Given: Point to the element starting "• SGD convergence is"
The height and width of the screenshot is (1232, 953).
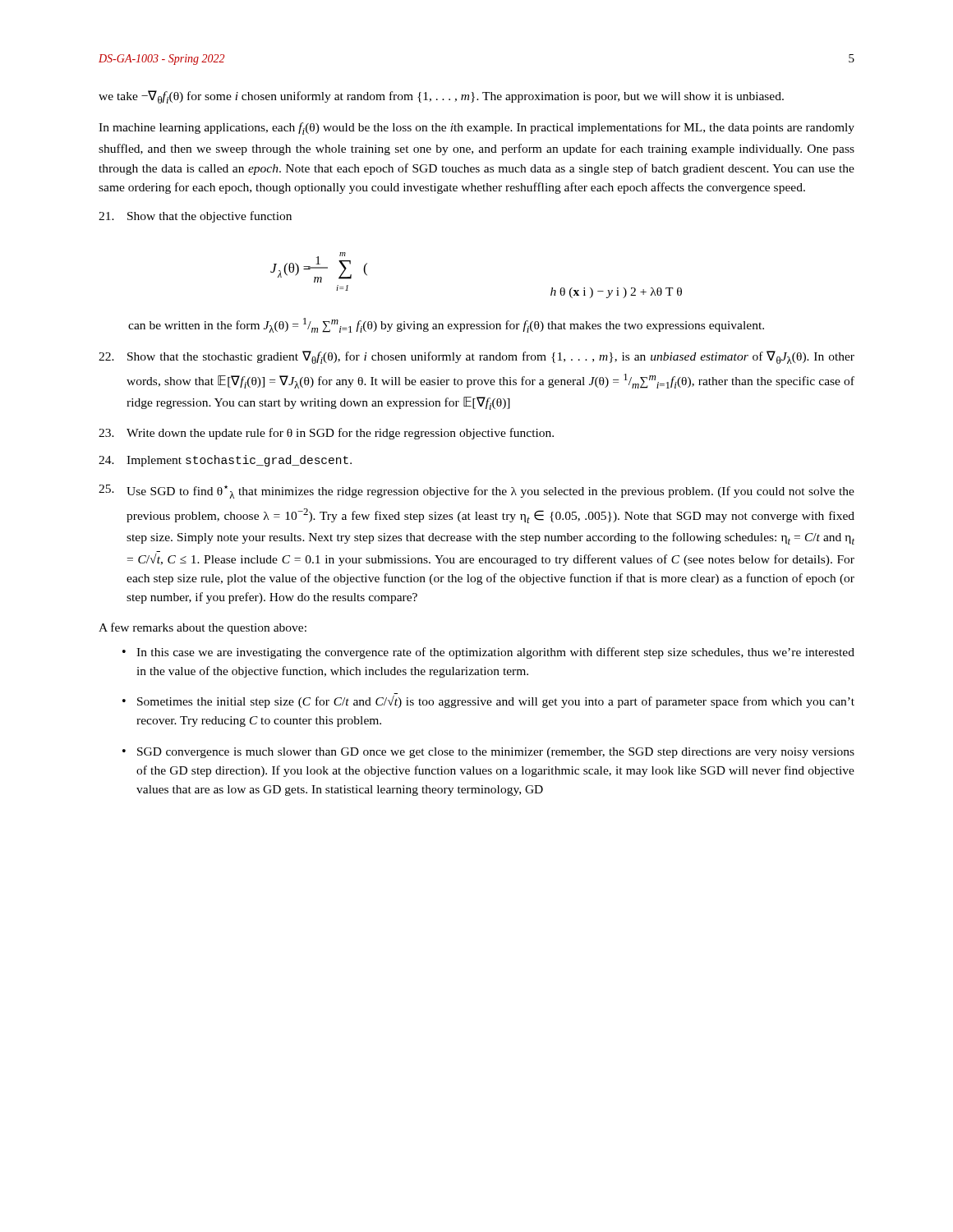Looking at the screenshot, I should point(488,770).
